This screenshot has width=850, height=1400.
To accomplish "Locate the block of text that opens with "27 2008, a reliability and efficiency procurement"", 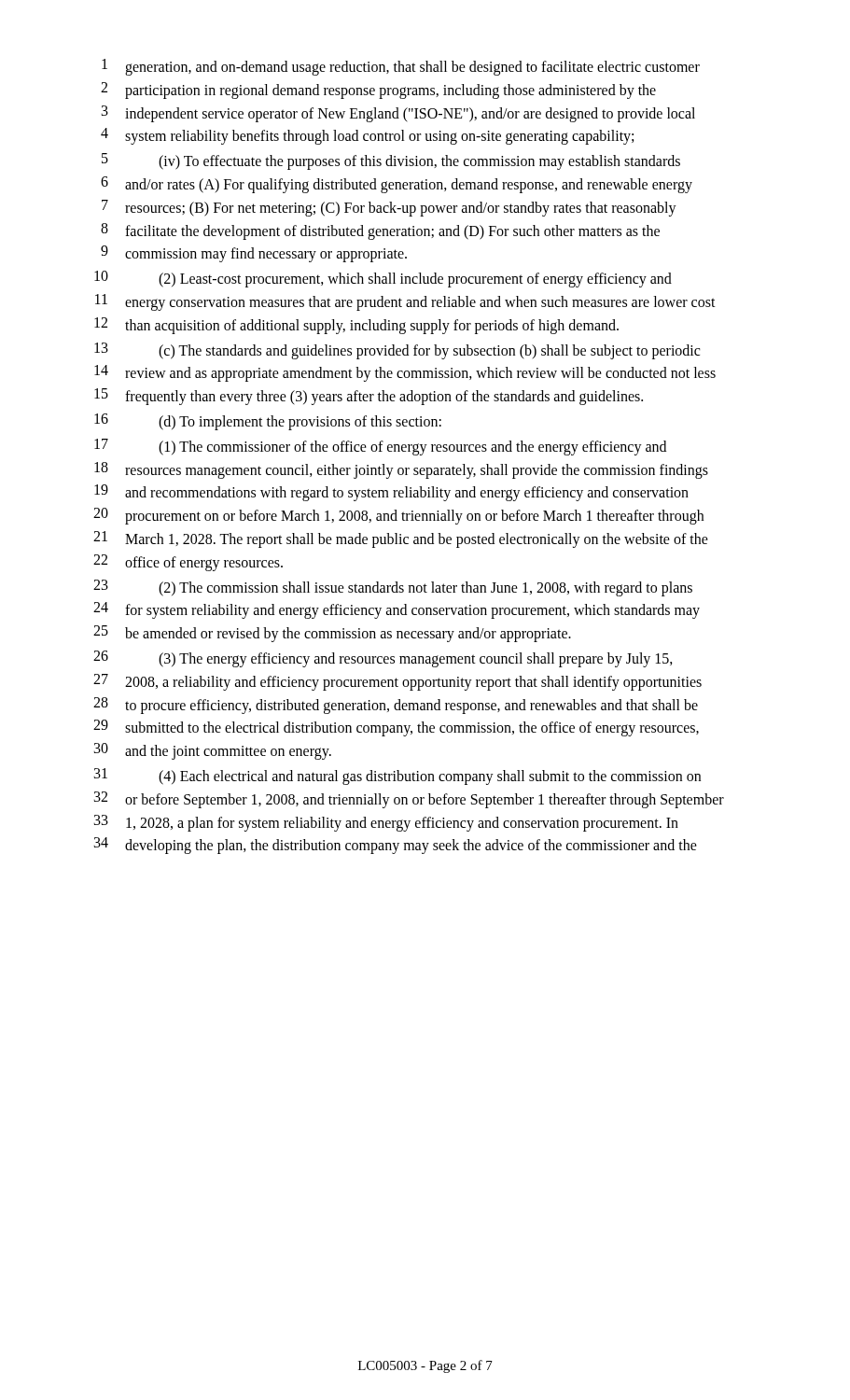I will coord(425,682).
